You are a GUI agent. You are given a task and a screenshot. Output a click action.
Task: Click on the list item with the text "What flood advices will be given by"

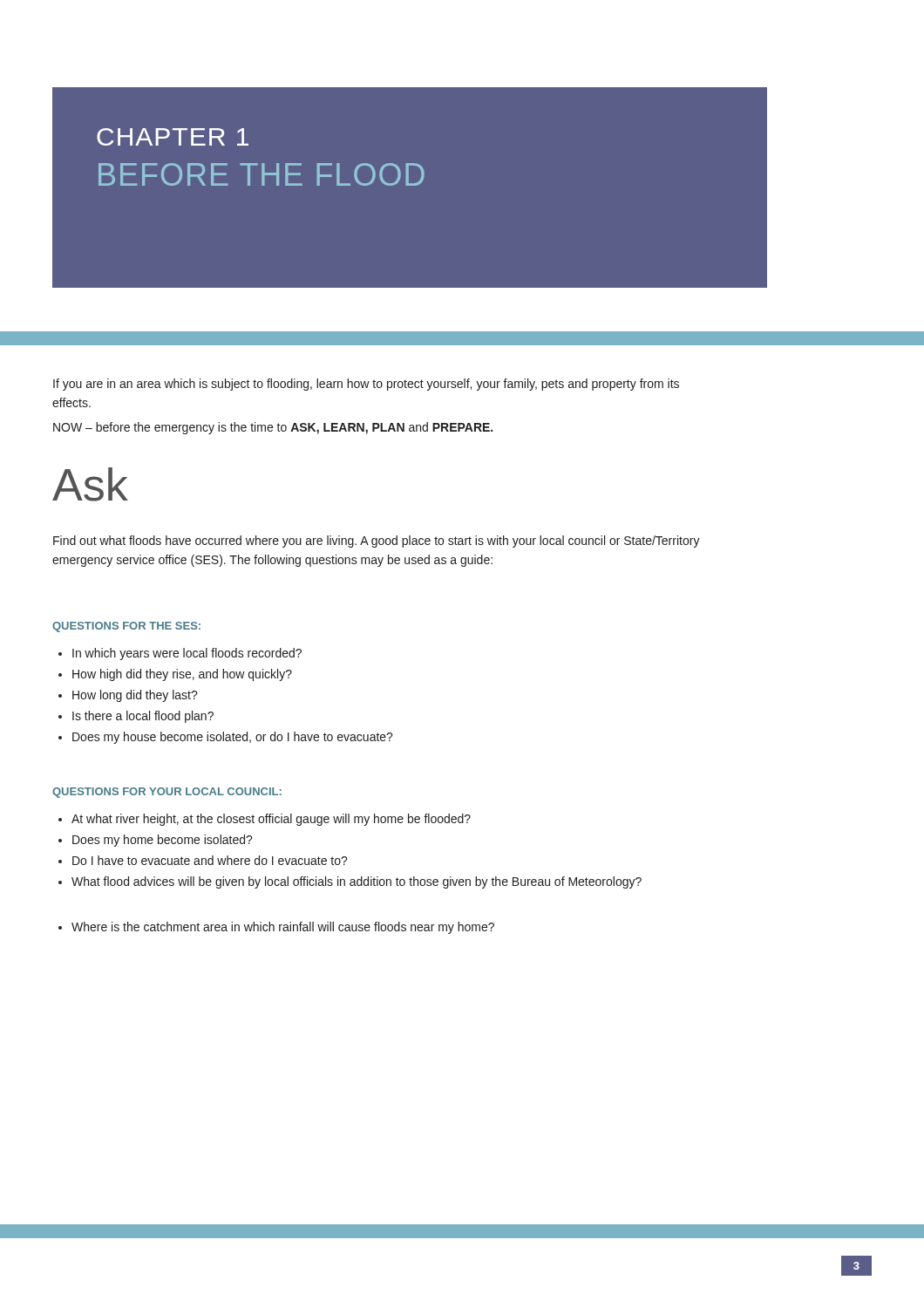384,882
